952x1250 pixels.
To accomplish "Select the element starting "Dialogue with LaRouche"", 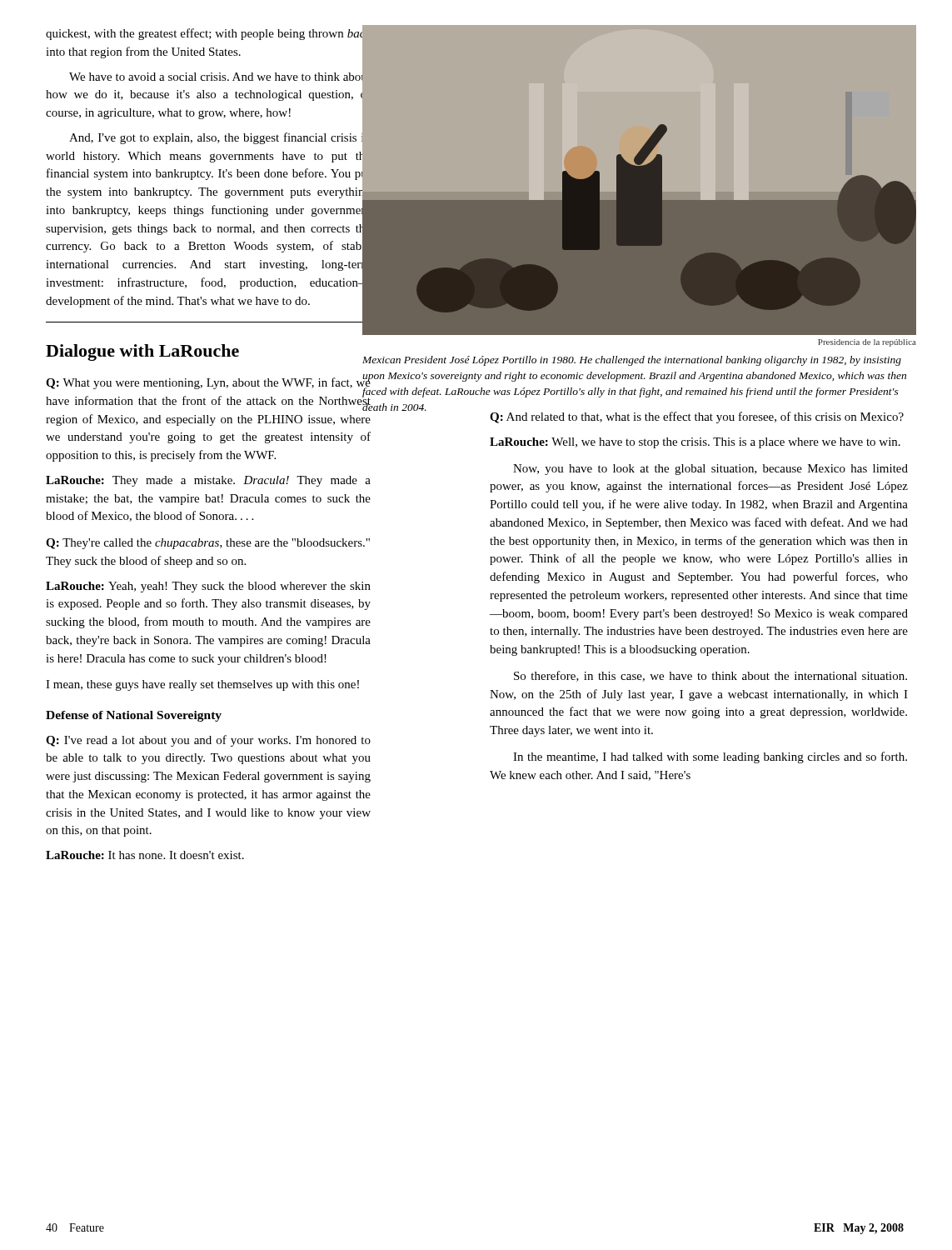I will click(x=208, y=348).
